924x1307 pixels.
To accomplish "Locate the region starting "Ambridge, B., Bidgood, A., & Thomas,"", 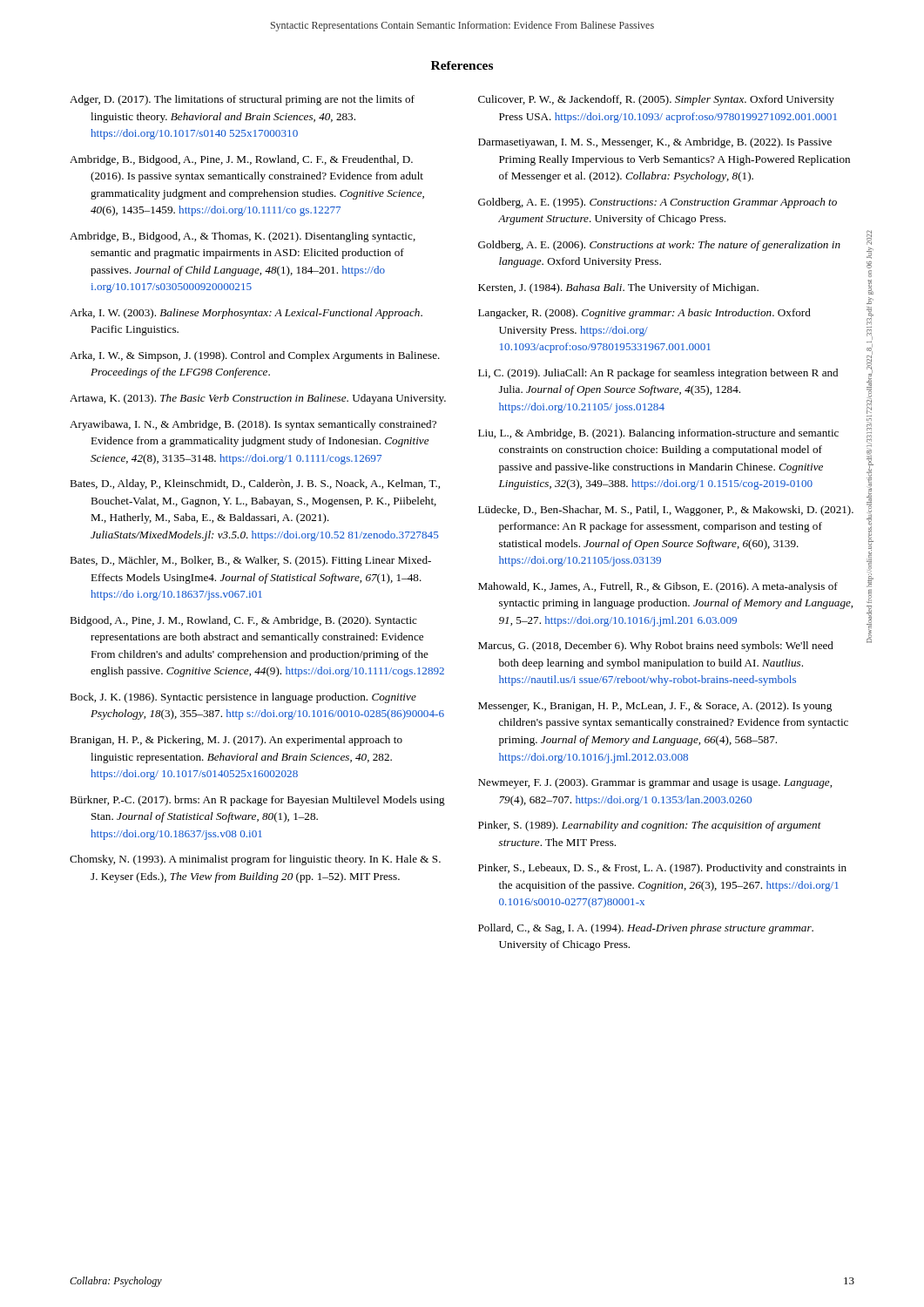I will [243, 261].
